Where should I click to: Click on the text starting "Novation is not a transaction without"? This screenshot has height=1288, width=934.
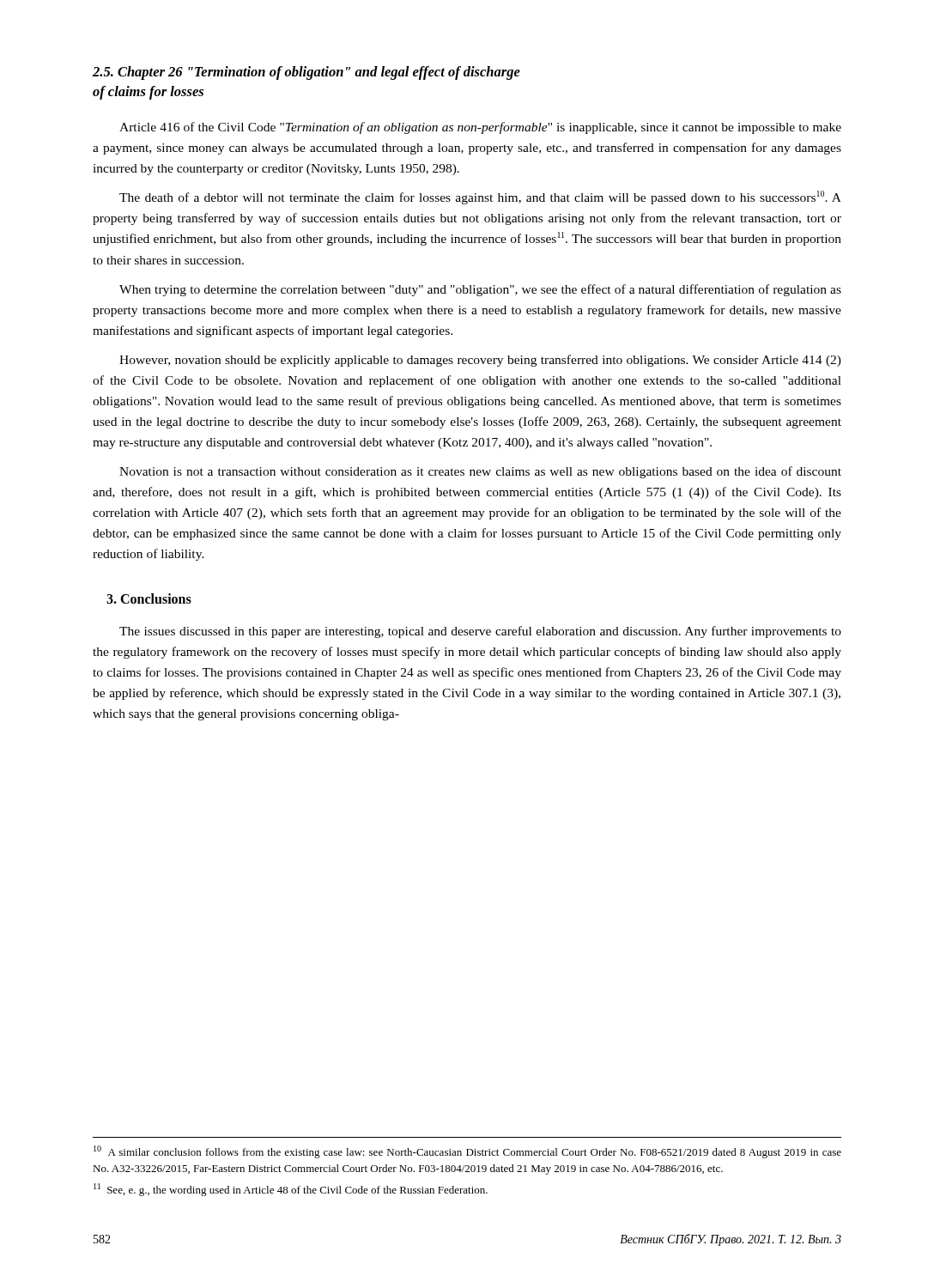pos(467,512)
